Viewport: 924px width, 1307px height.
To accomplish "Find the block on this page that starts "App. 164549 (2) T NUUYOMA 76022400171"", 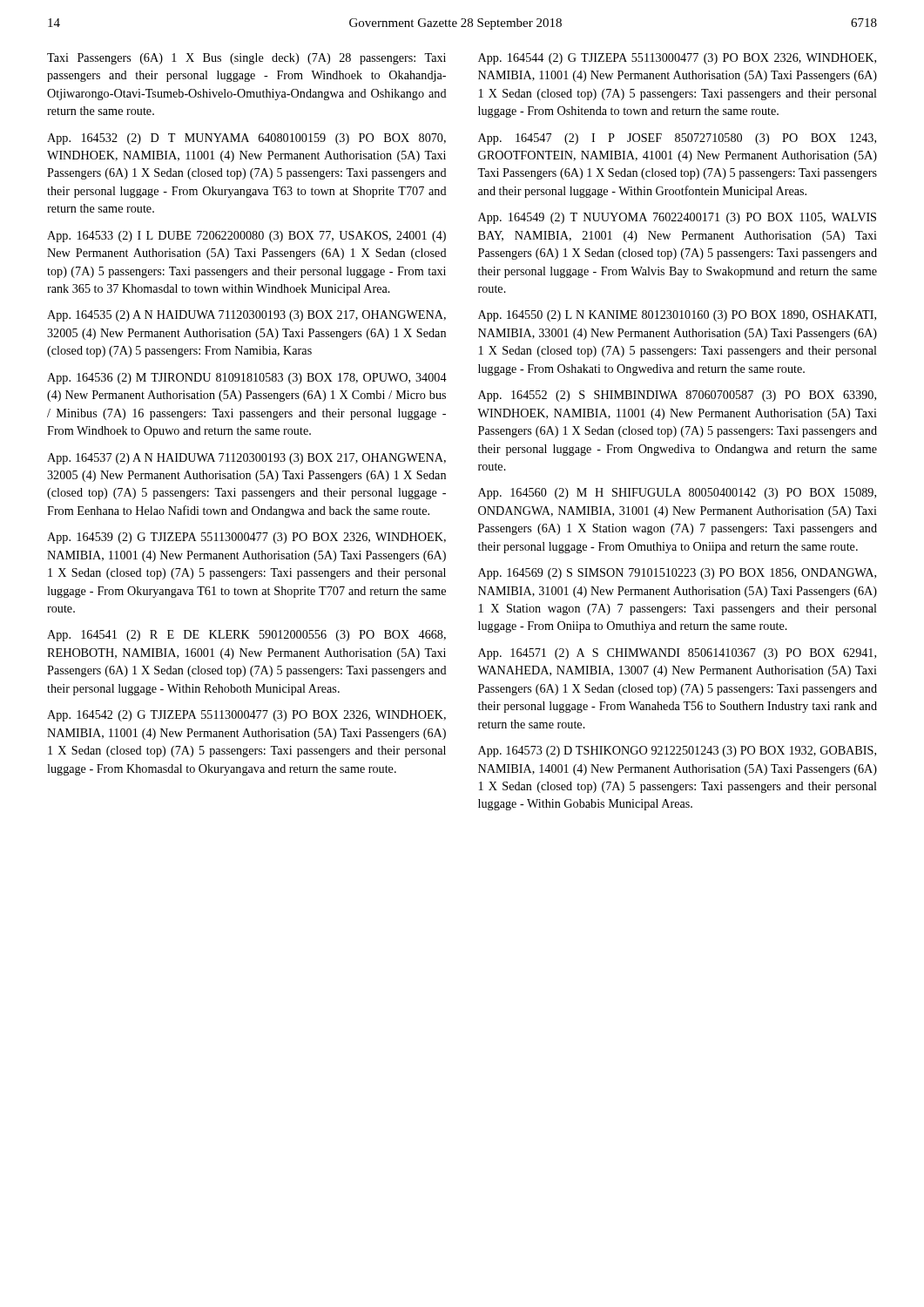I will tap(677, 253).
